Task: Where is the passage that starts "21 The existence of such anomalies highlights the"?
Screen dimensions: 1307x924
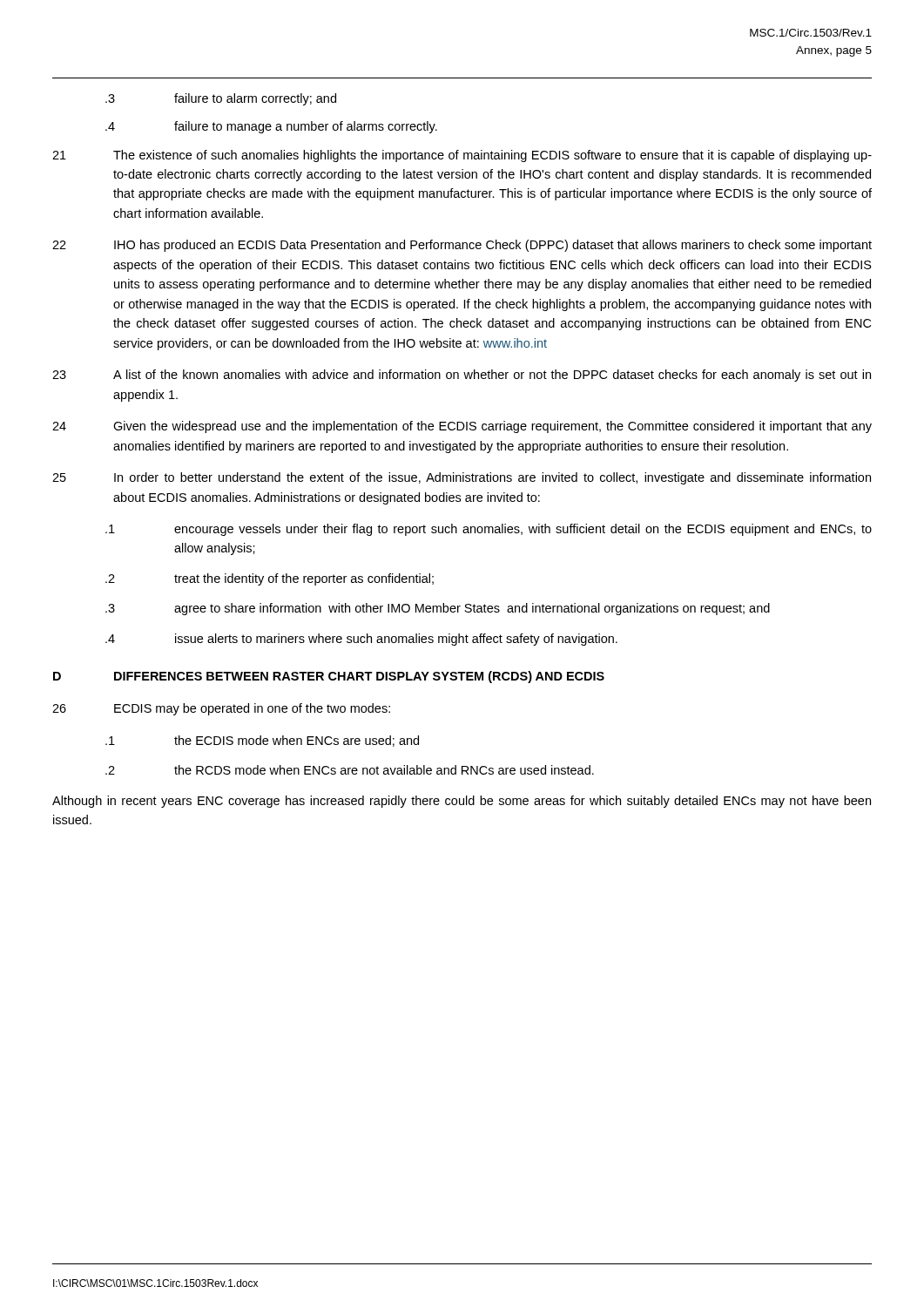Action: (462, 184)
